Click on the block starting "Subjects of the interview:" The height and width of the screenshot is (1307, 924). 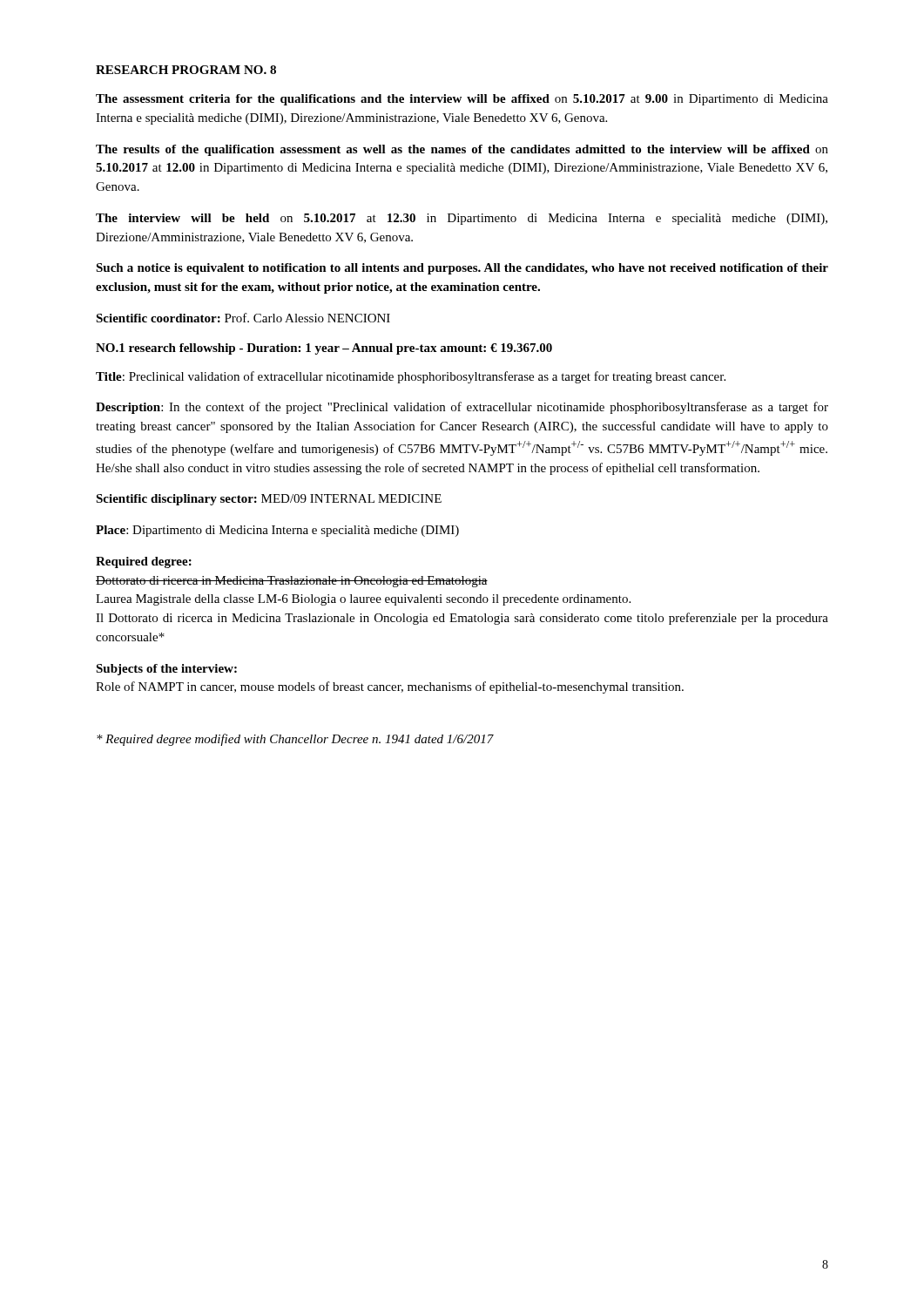tap(390, 677)
